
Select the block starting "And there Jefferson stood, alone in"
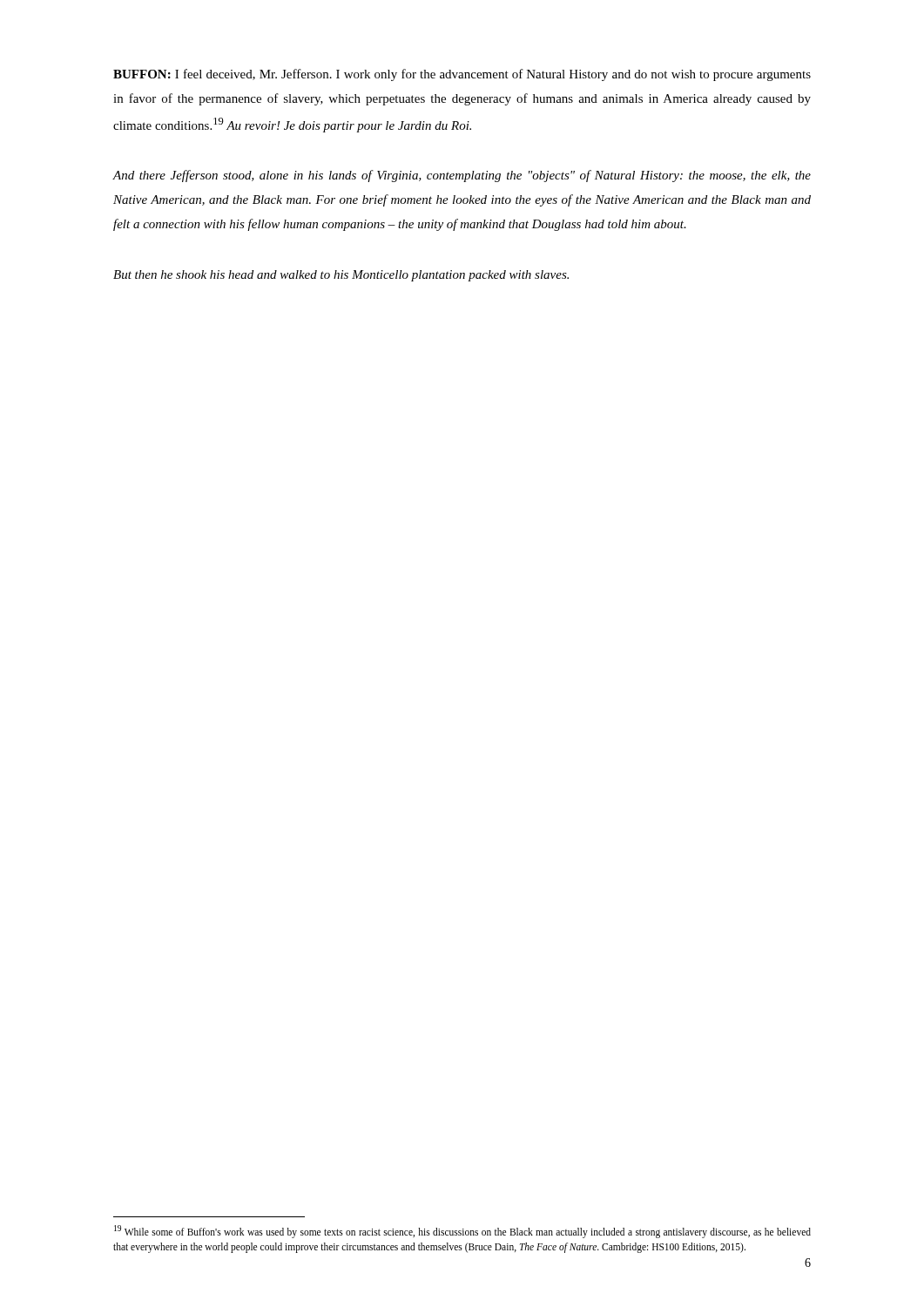point(462,200)
